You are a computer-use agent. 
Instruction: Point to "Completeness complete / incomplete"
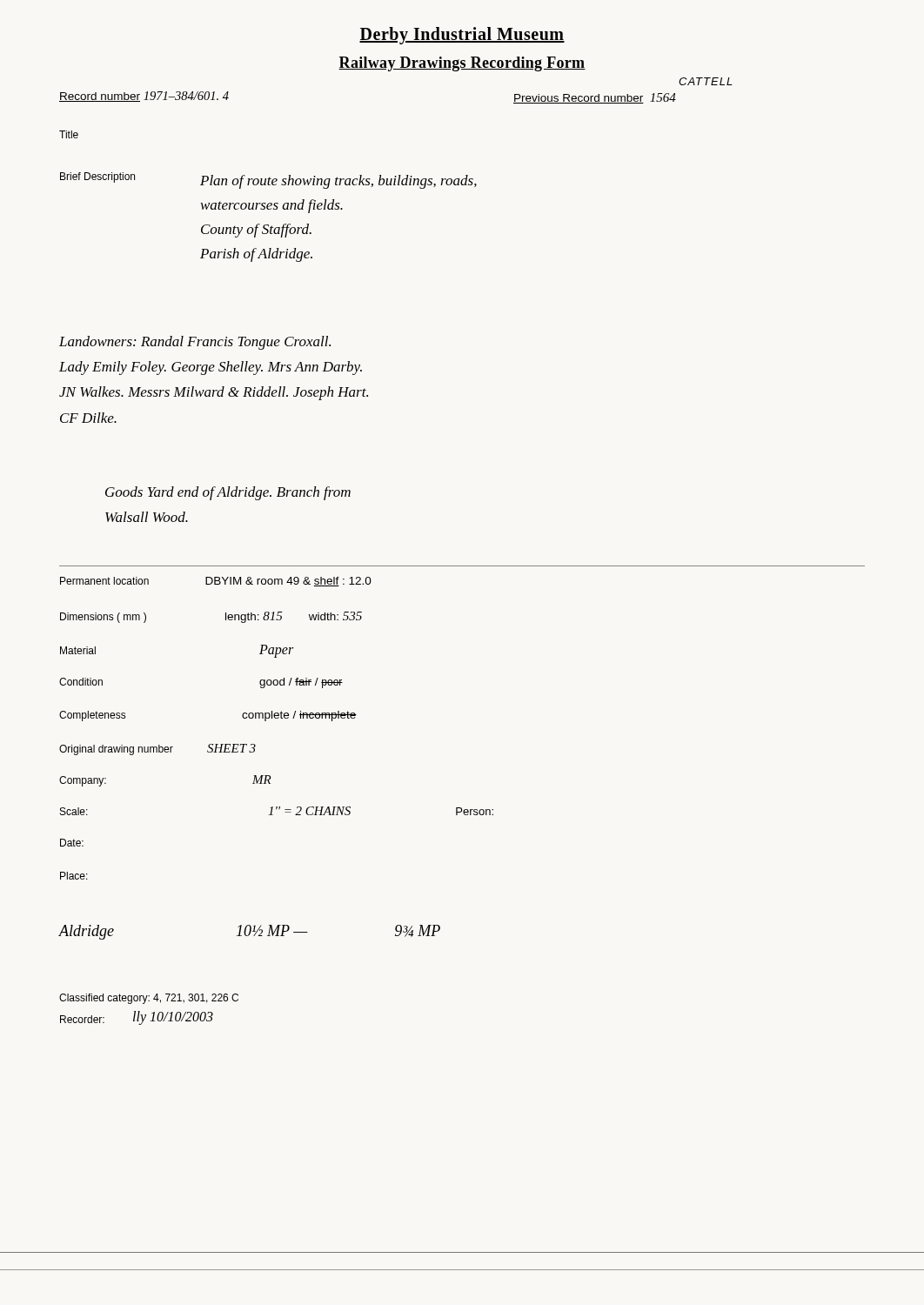[96, 716]
